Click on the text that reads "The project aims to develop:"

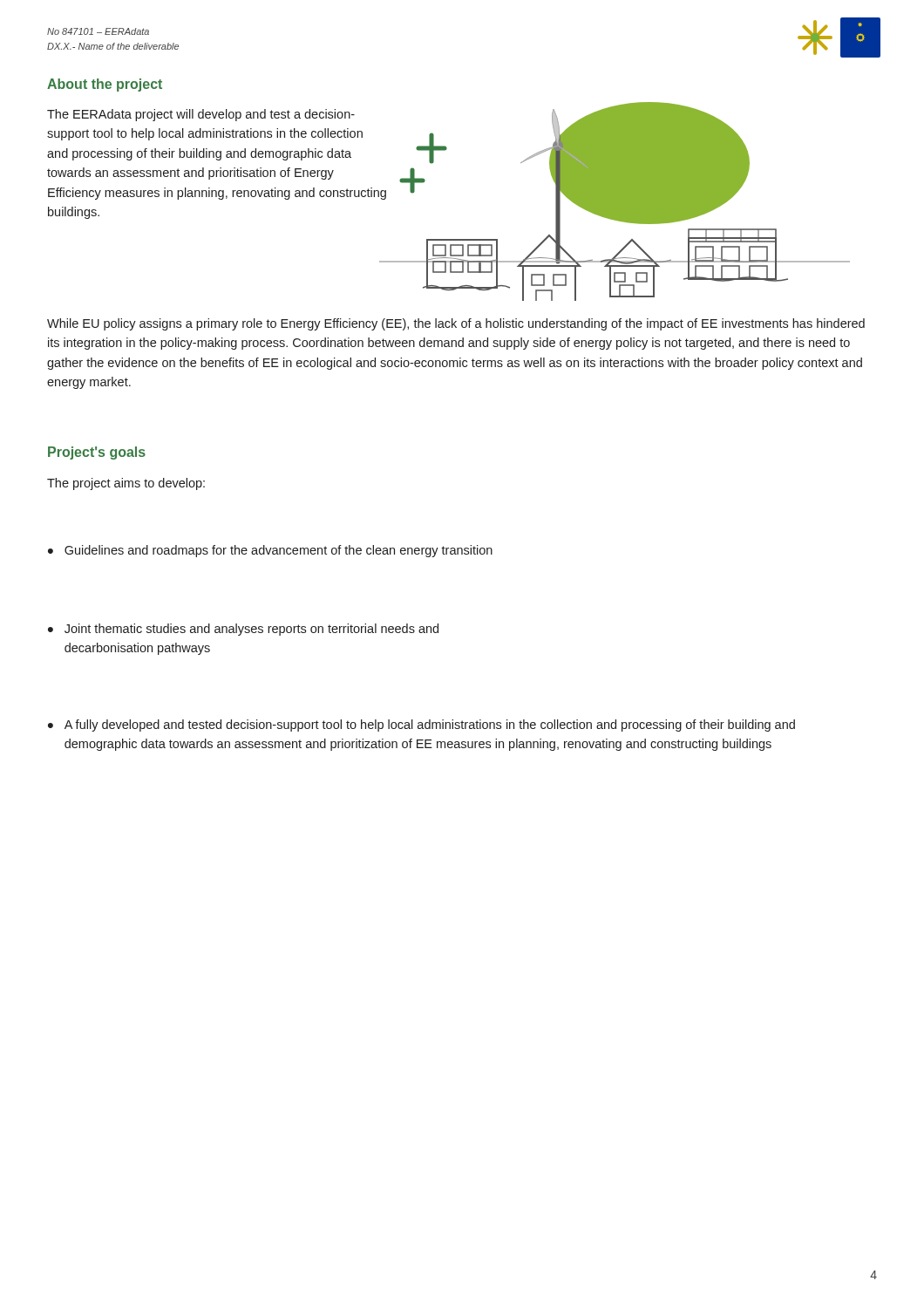[x=126, y=483]
